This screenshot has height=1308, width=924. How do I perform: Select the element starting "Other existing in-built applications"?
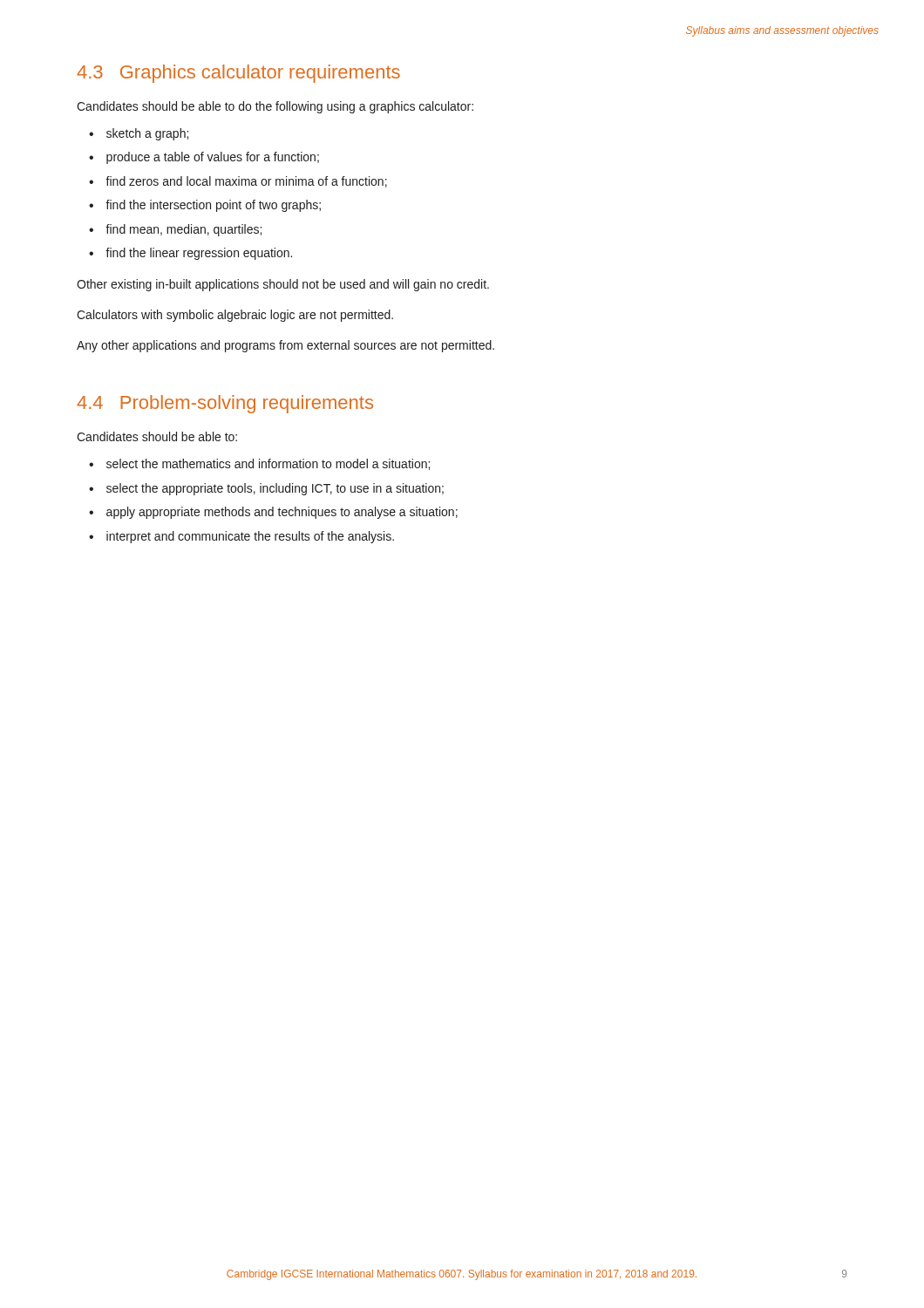pyautogui.click(x=283, y=285)
